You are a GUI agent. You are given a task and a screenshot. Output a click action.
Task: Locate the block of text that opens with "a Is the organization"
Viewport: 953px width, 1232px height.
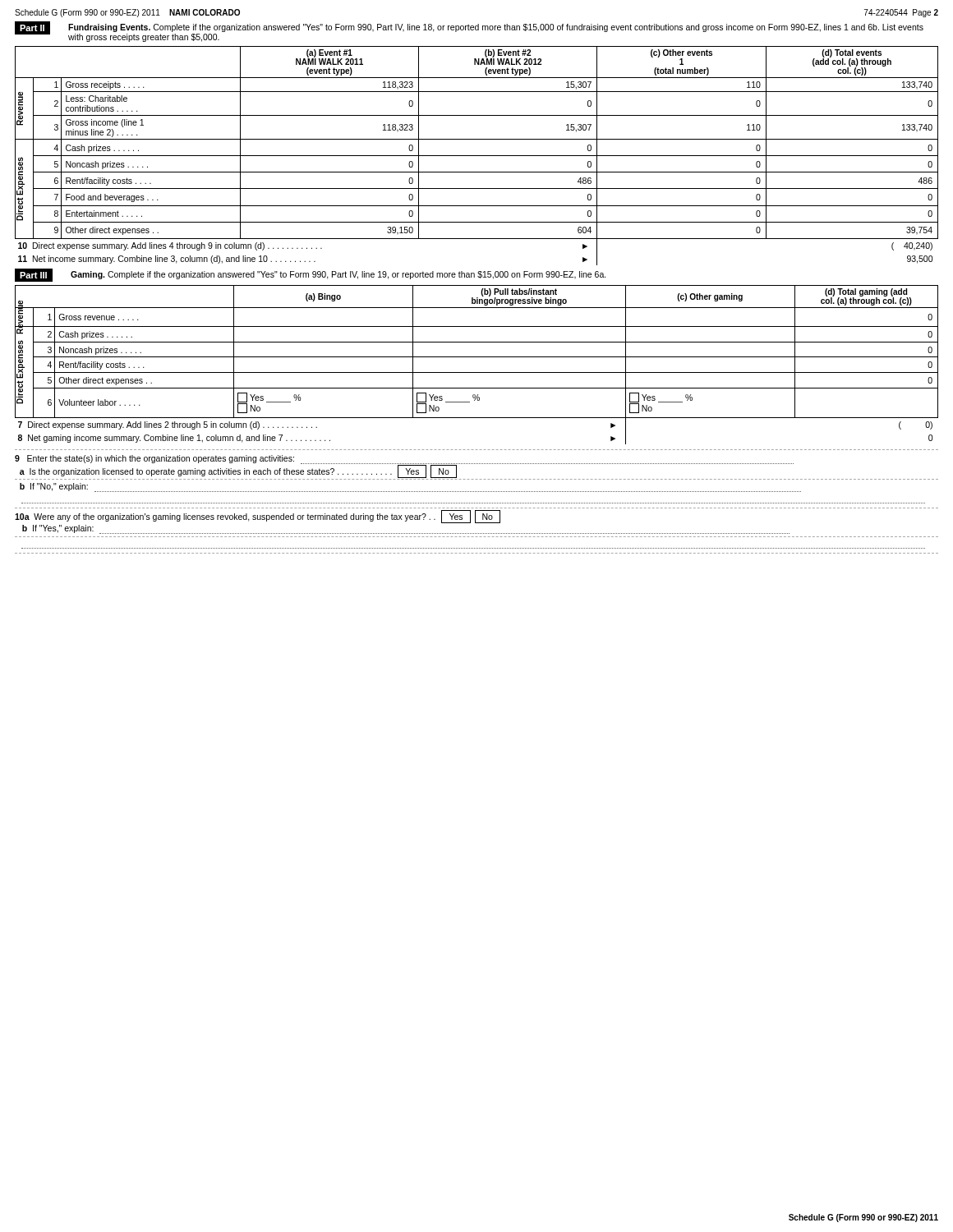236,472
